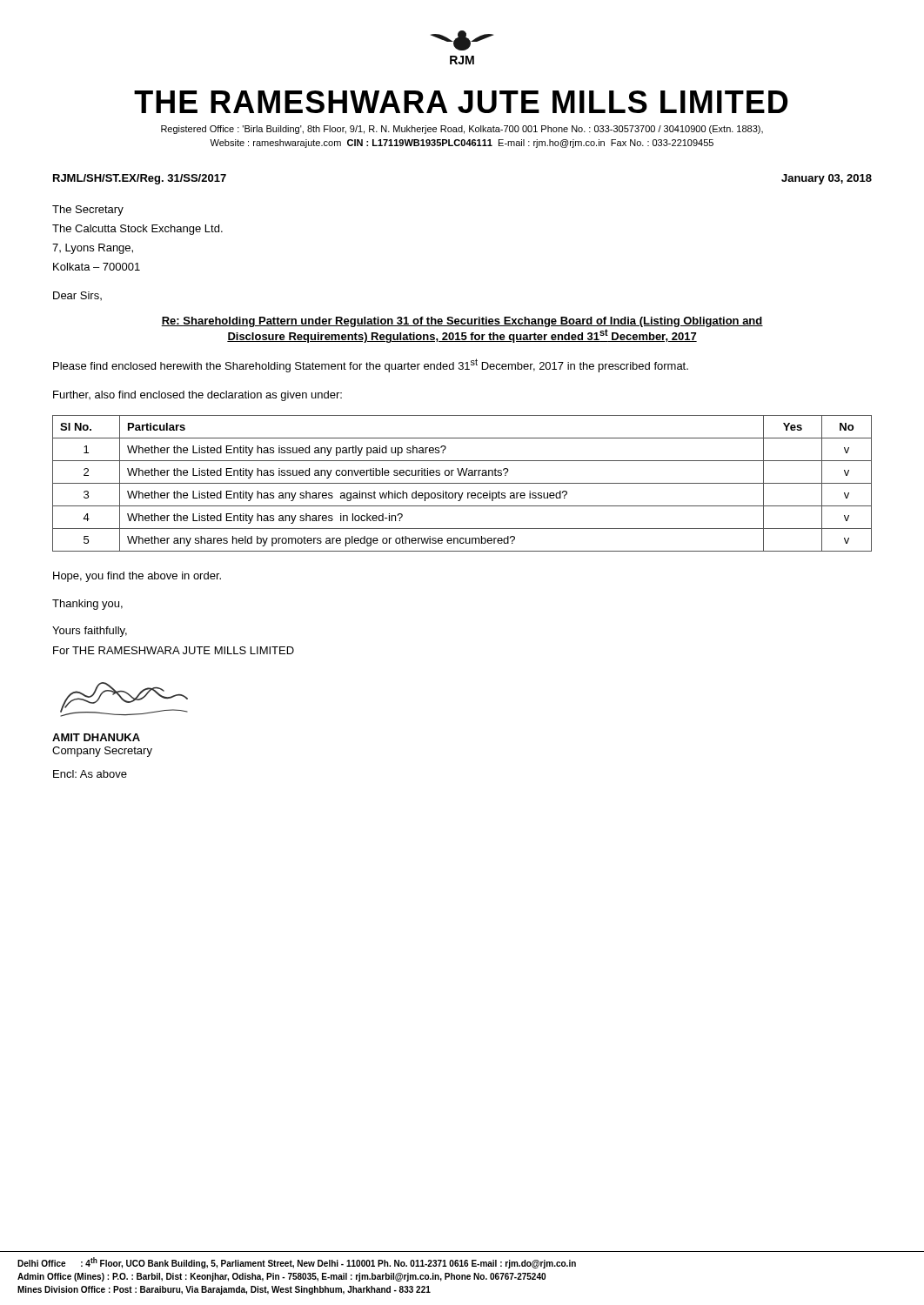
Task: Find the passage starting "Yours faithfully, For THE RAMESHWARA JUTE"
Action: (173, 640)
